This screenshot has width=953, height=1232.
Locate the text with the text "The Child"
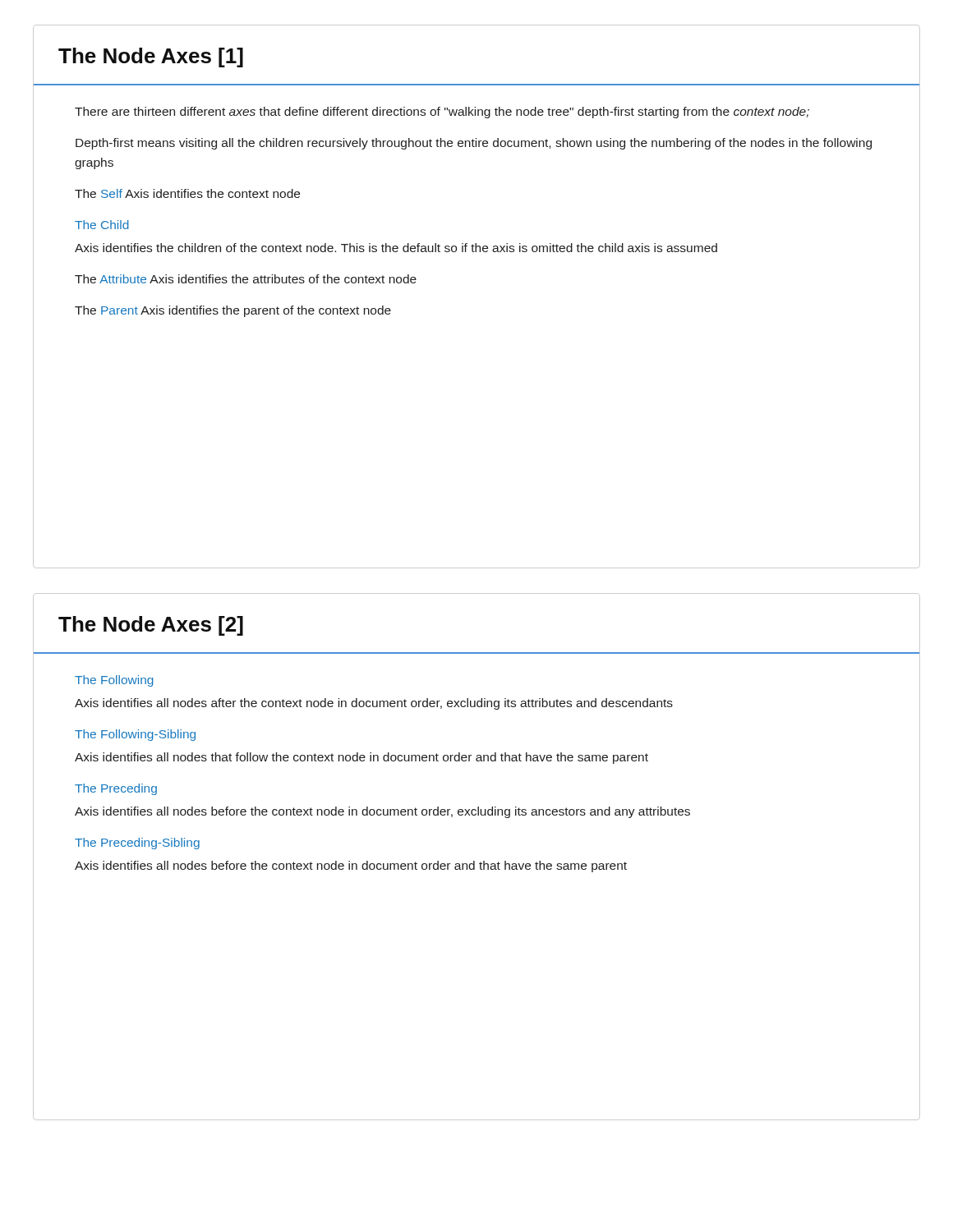102,225
